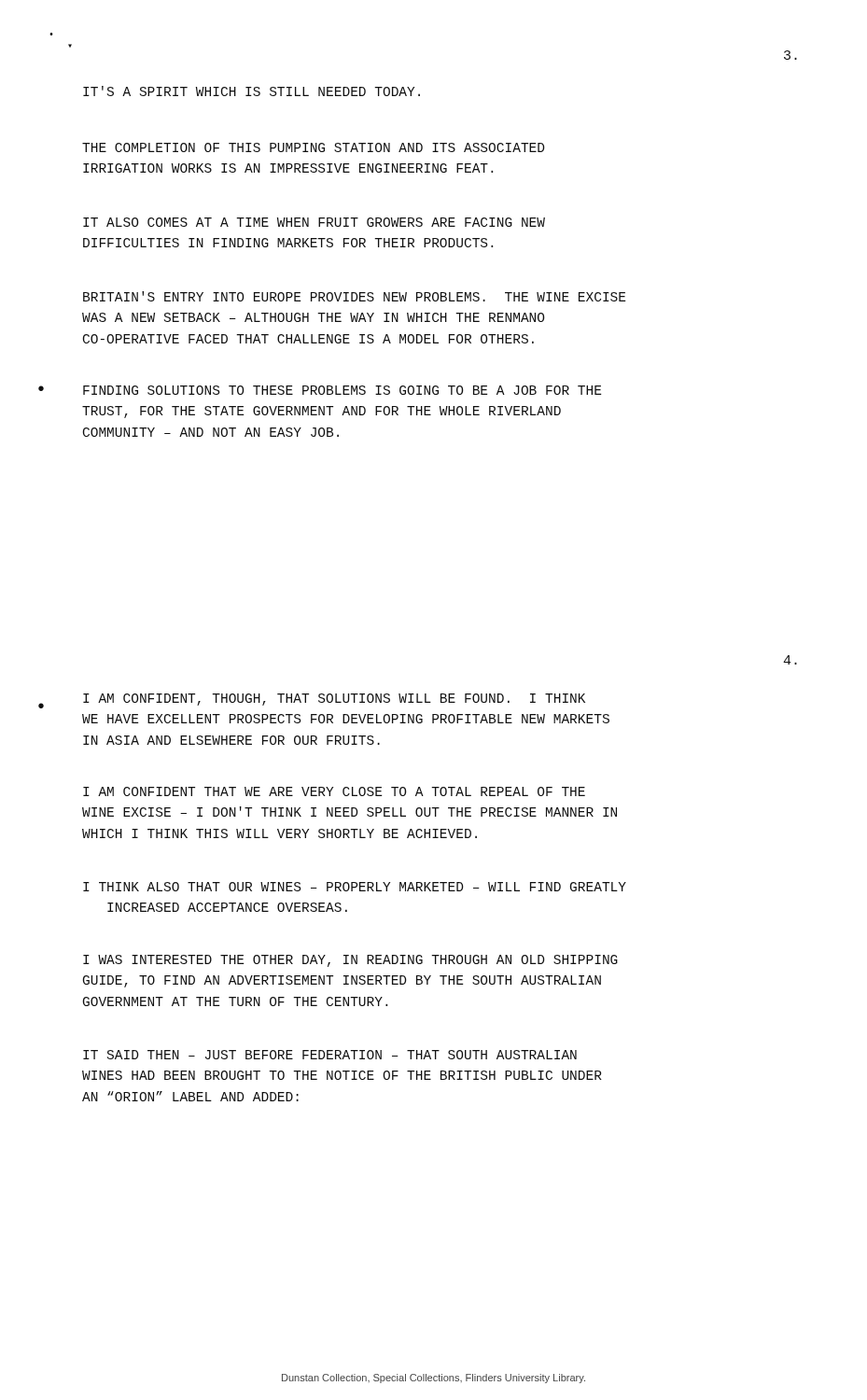Click on the text starting "BRITAIN'S ENTRY INTO EUROPE PROVIDES"

(x=354, y=319)
